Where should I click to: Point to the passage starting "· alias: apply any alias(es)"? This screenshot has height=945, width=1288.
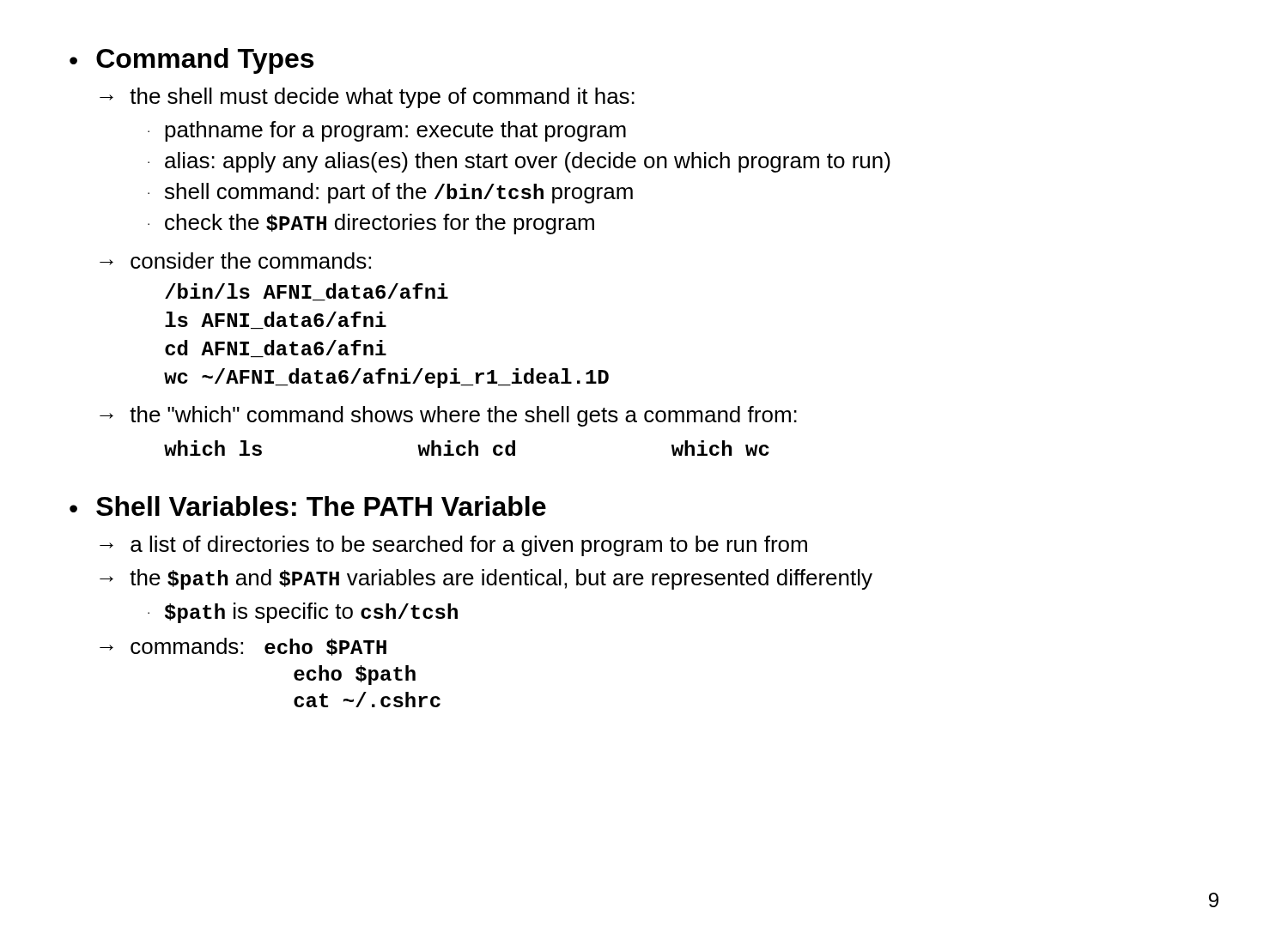click(519, 161)
